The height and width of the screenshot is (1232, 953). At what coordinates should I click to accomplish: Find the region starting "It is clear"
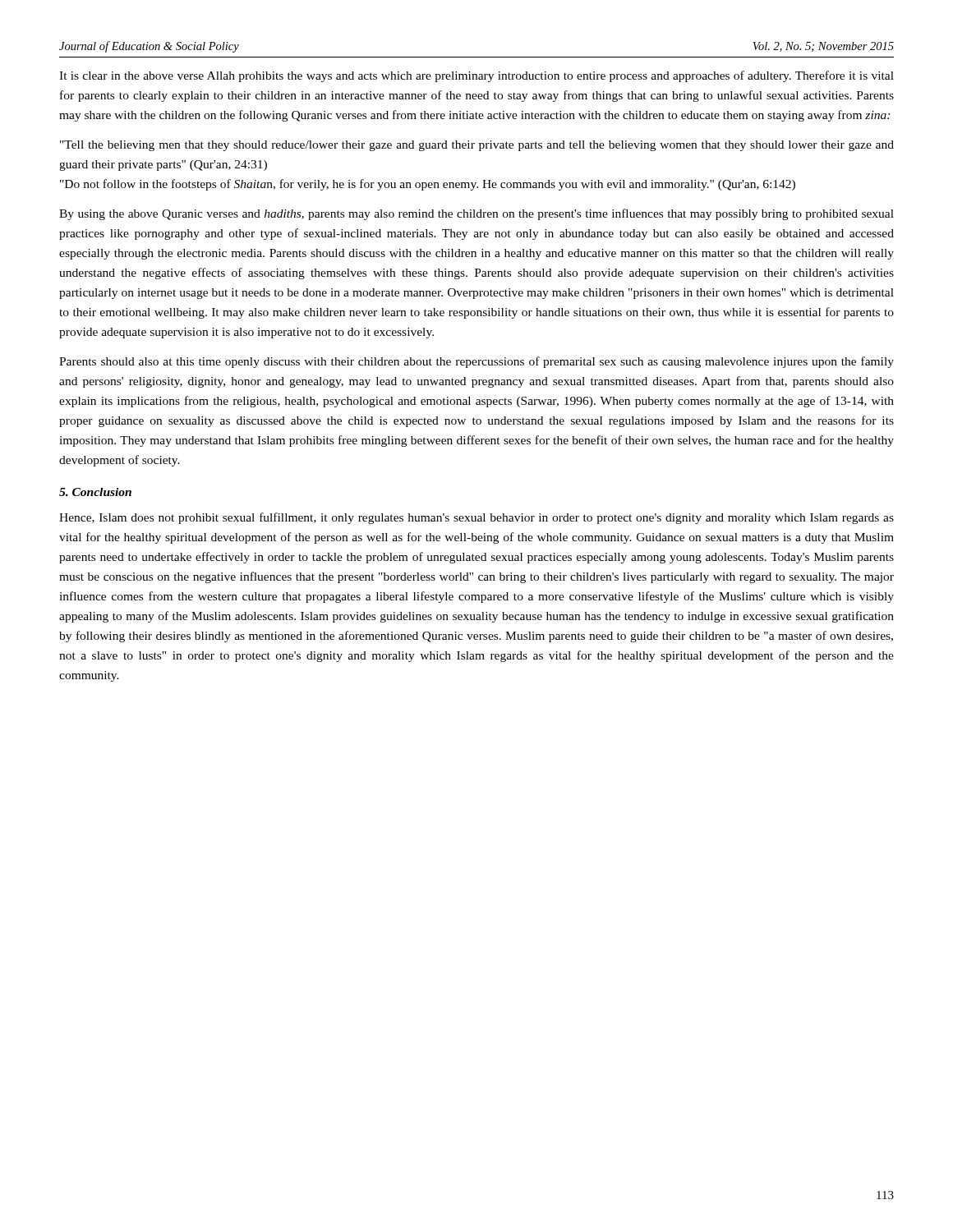pyautogui.click(x=476, y=95)
